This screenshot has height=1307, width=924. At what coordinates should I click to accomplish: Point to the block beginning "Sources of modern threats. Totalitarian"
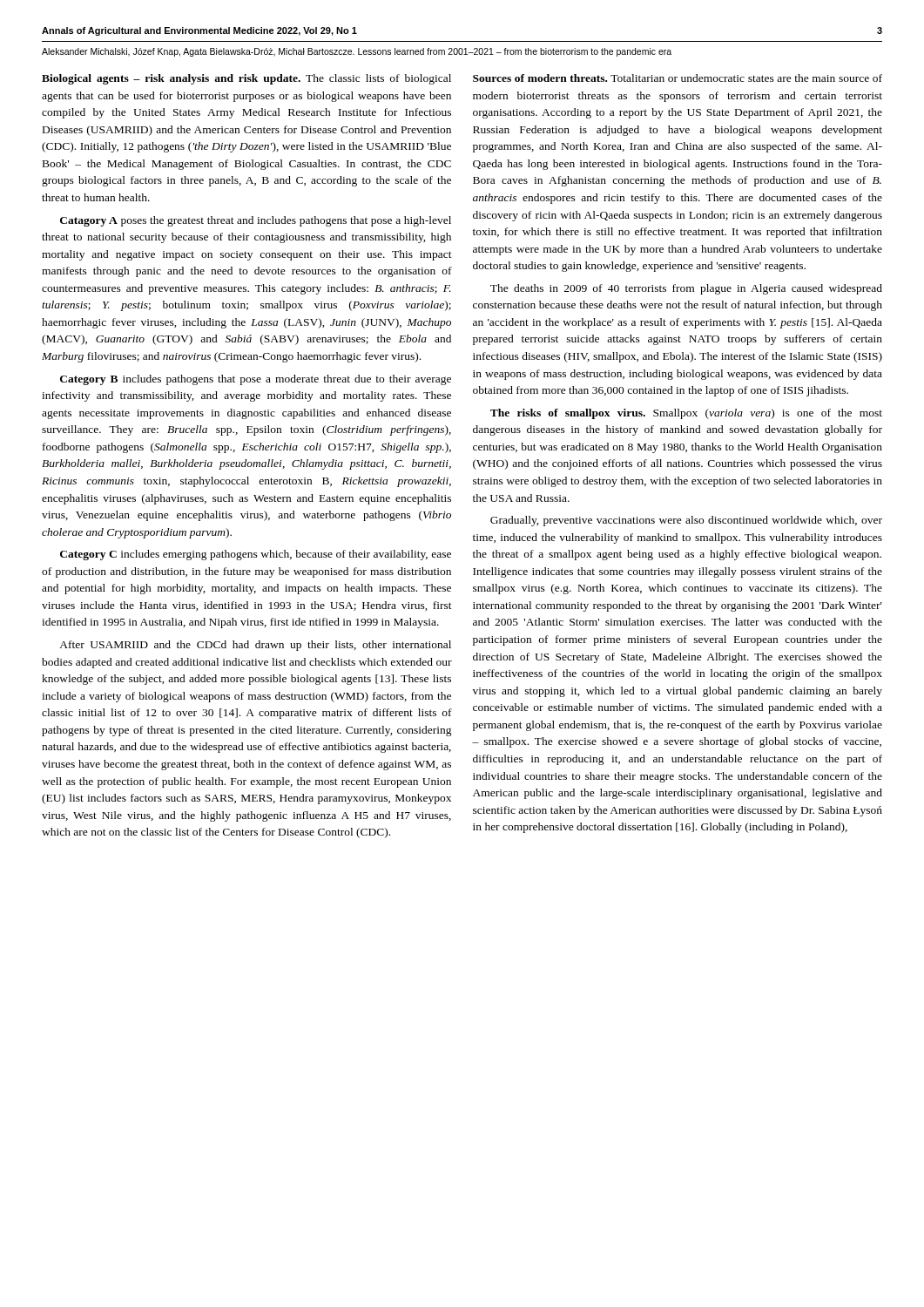(677, 453)
